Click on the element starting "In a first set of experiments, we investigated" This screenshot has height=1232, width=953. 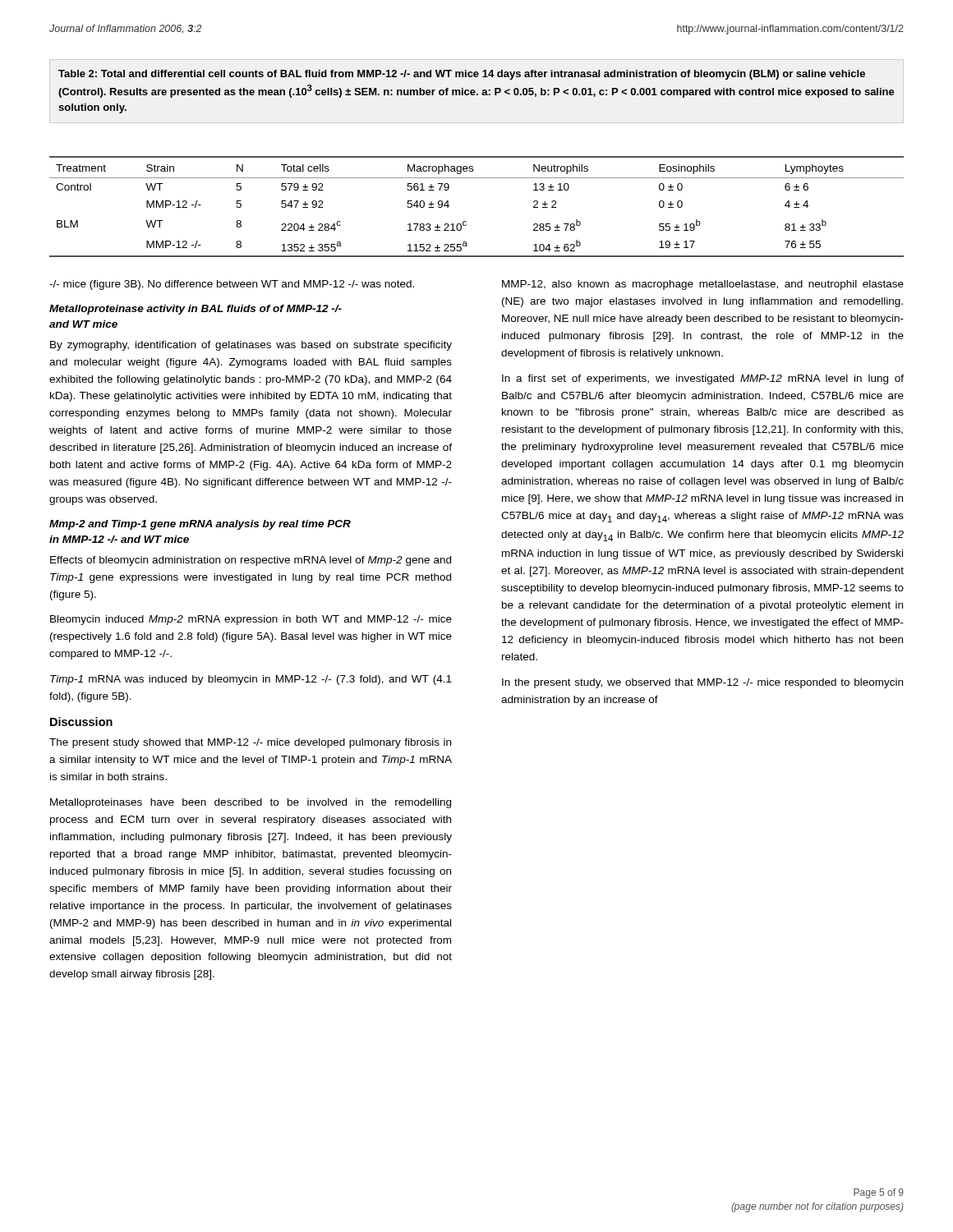702,518
